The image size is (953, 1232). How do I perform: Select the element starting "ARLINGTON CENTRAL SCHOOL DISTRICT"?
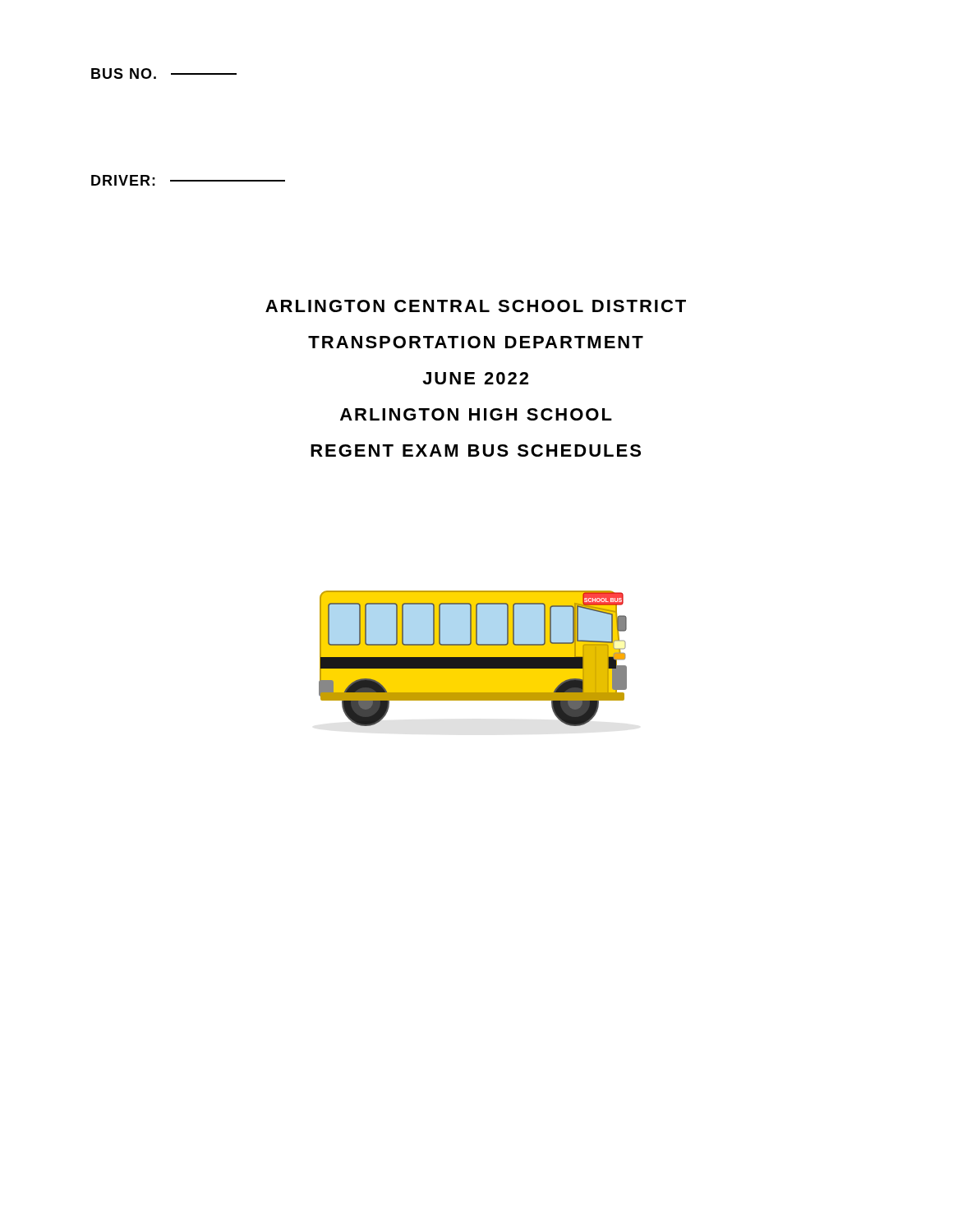476,306
